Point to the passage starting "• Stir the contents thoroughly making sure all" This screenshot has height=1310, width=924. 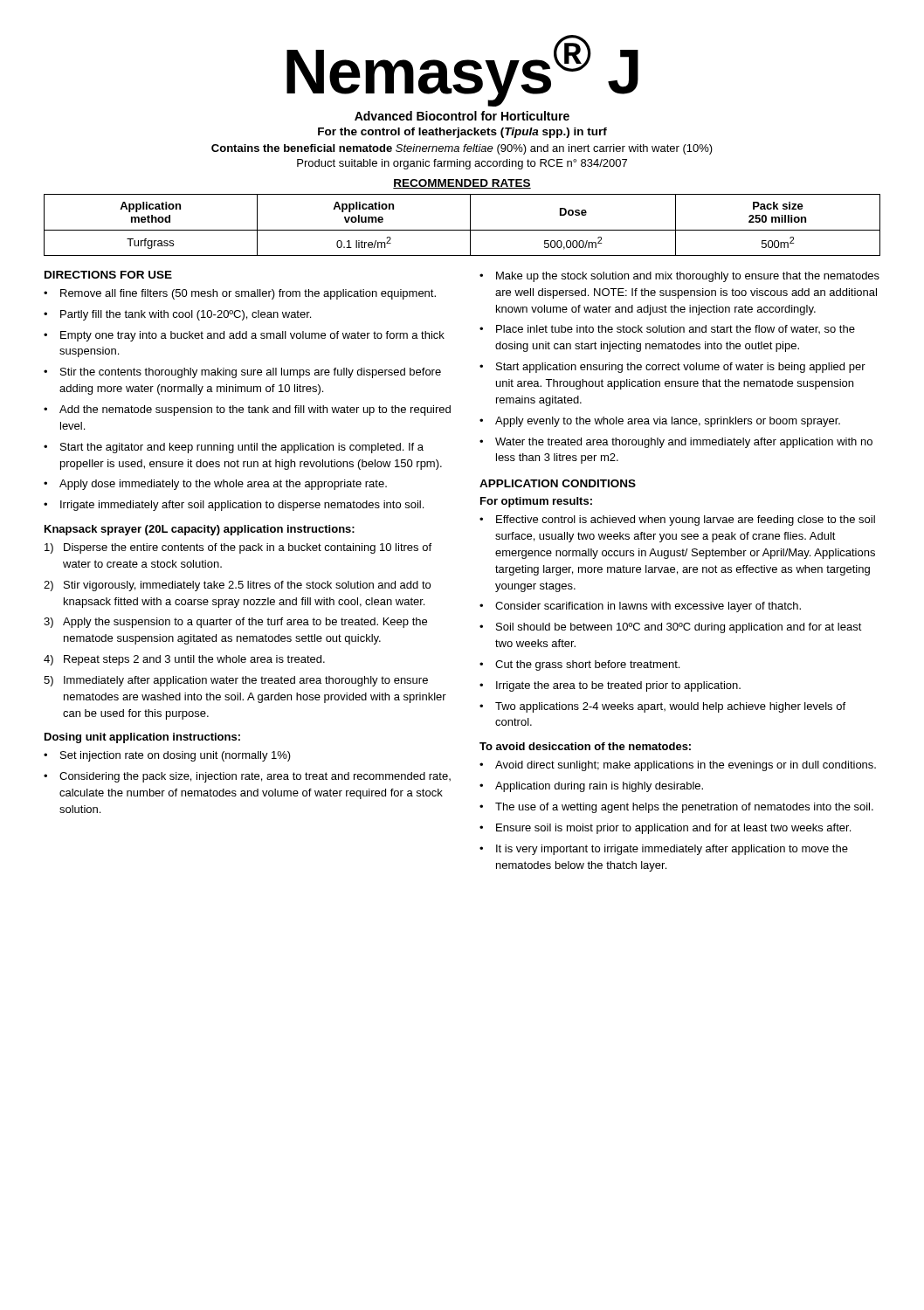point(251,381)
